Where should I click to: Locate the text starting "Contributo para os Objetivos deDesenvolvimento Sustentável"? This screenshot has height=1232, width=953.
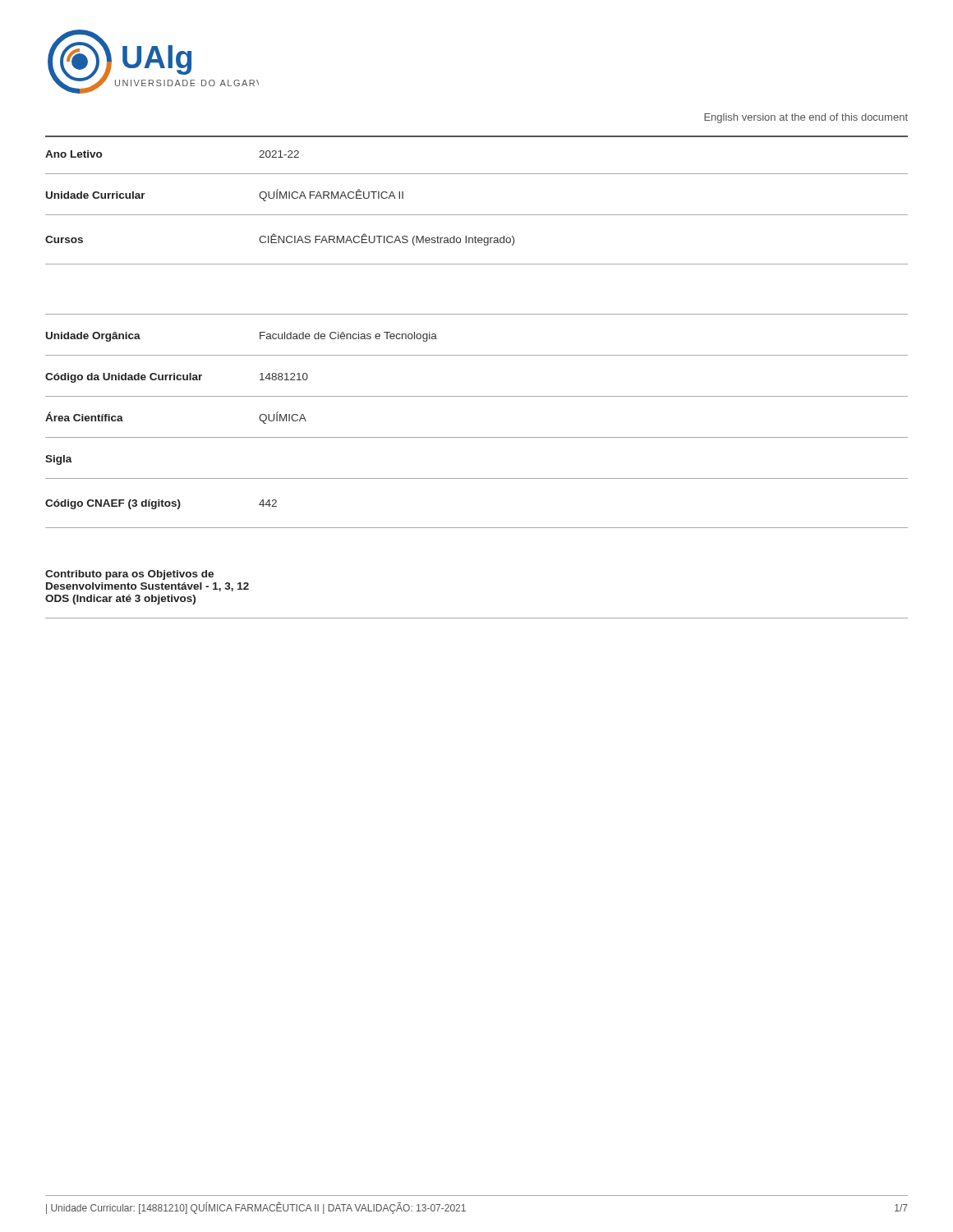point(129,575)
